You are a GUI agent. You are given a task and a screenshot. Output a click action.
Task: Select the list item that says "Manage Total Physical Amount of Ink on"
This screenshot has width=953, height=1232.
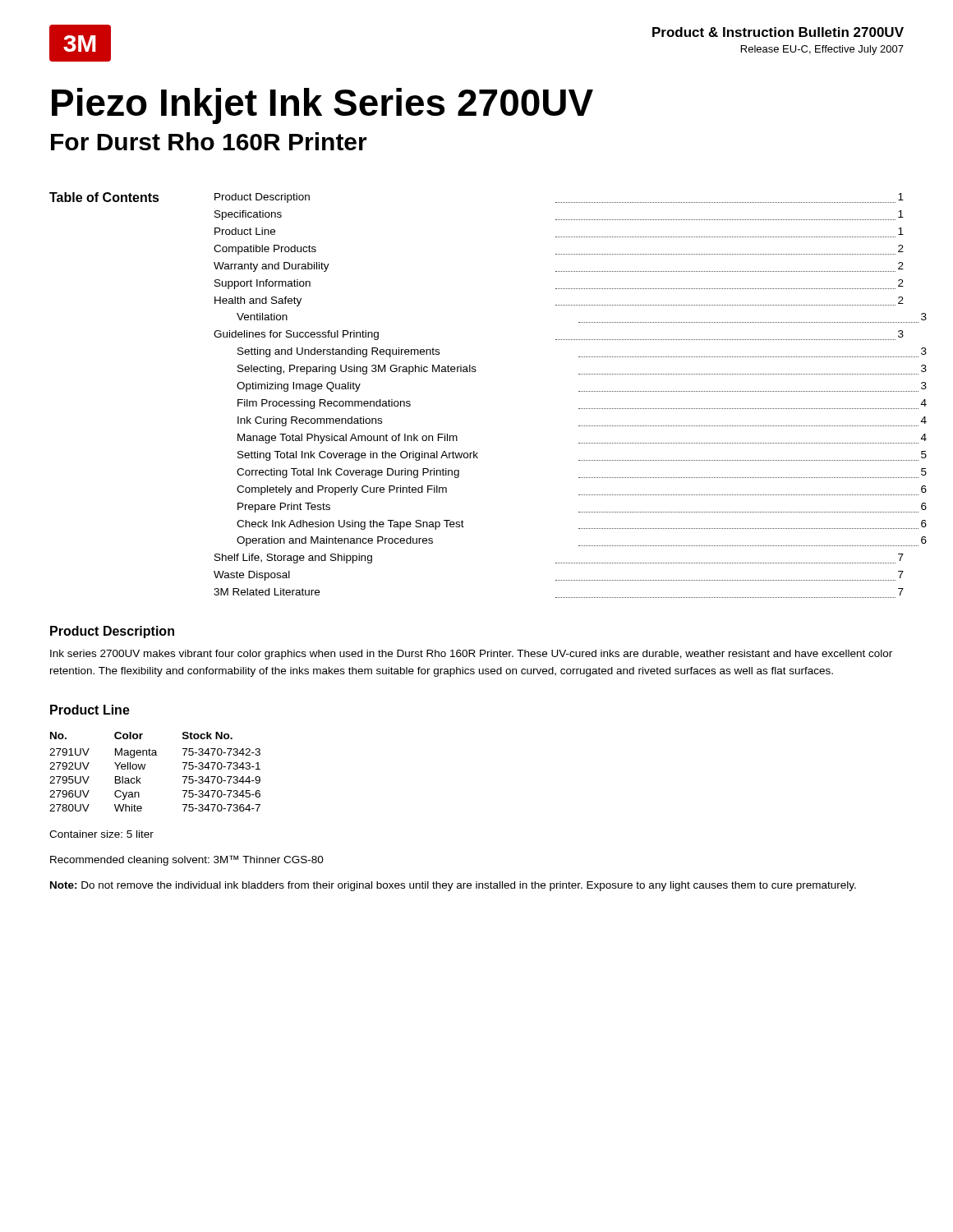coord(582,438)
